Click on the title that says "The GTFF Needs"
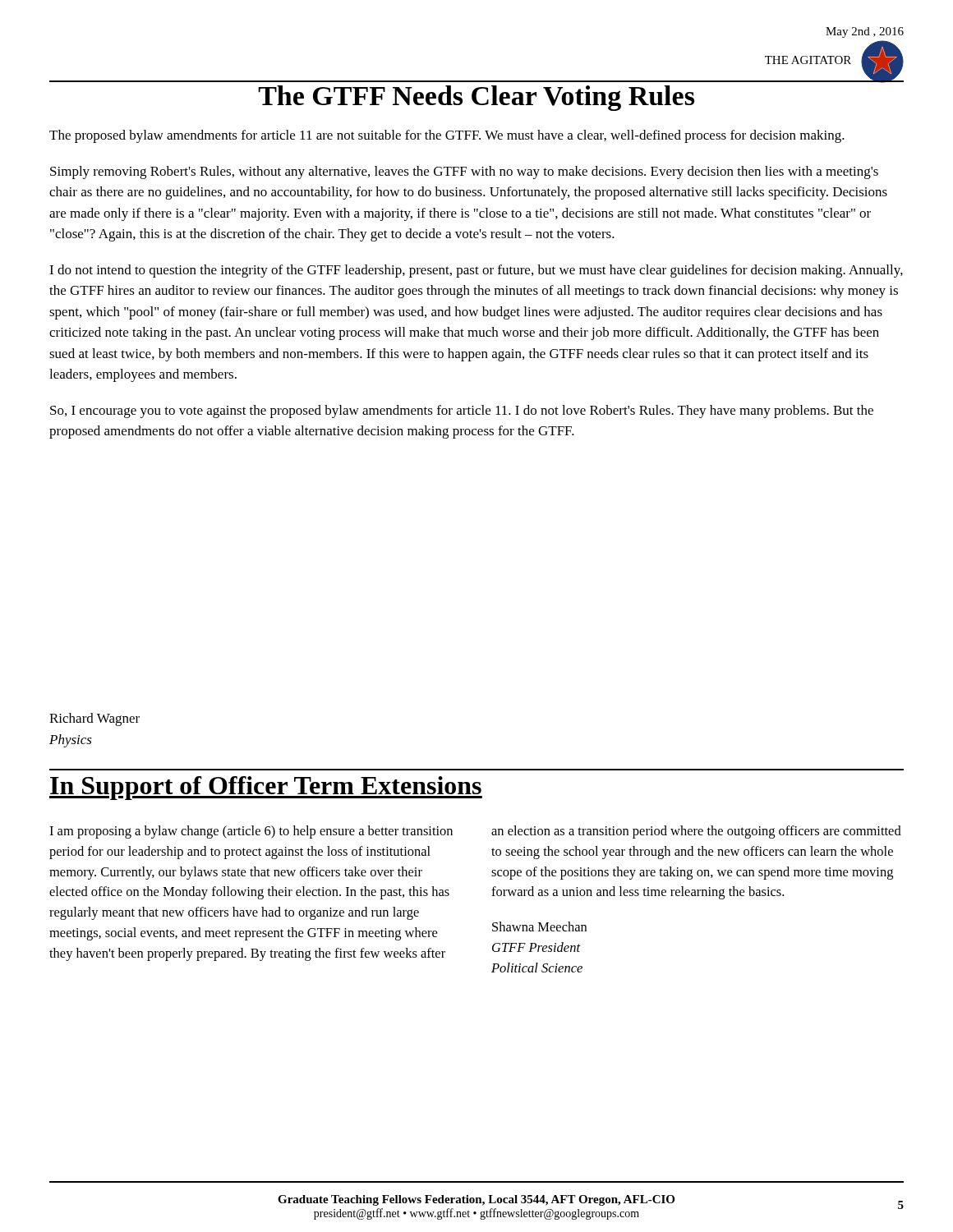Screen dimensions: 1232x953 476,96
